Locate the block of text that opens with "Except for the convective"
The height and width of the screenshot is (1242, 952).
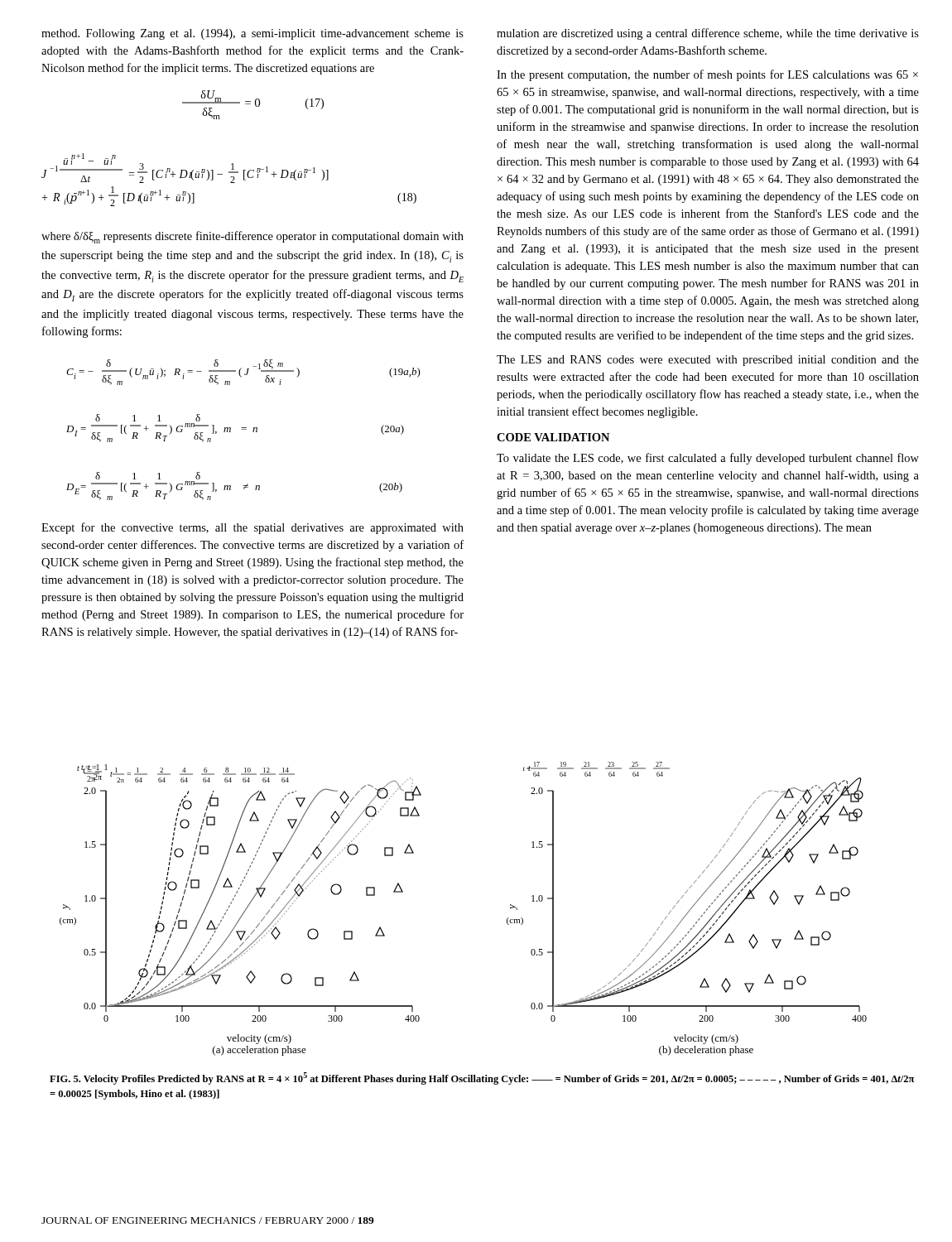[x=253, y=579]
